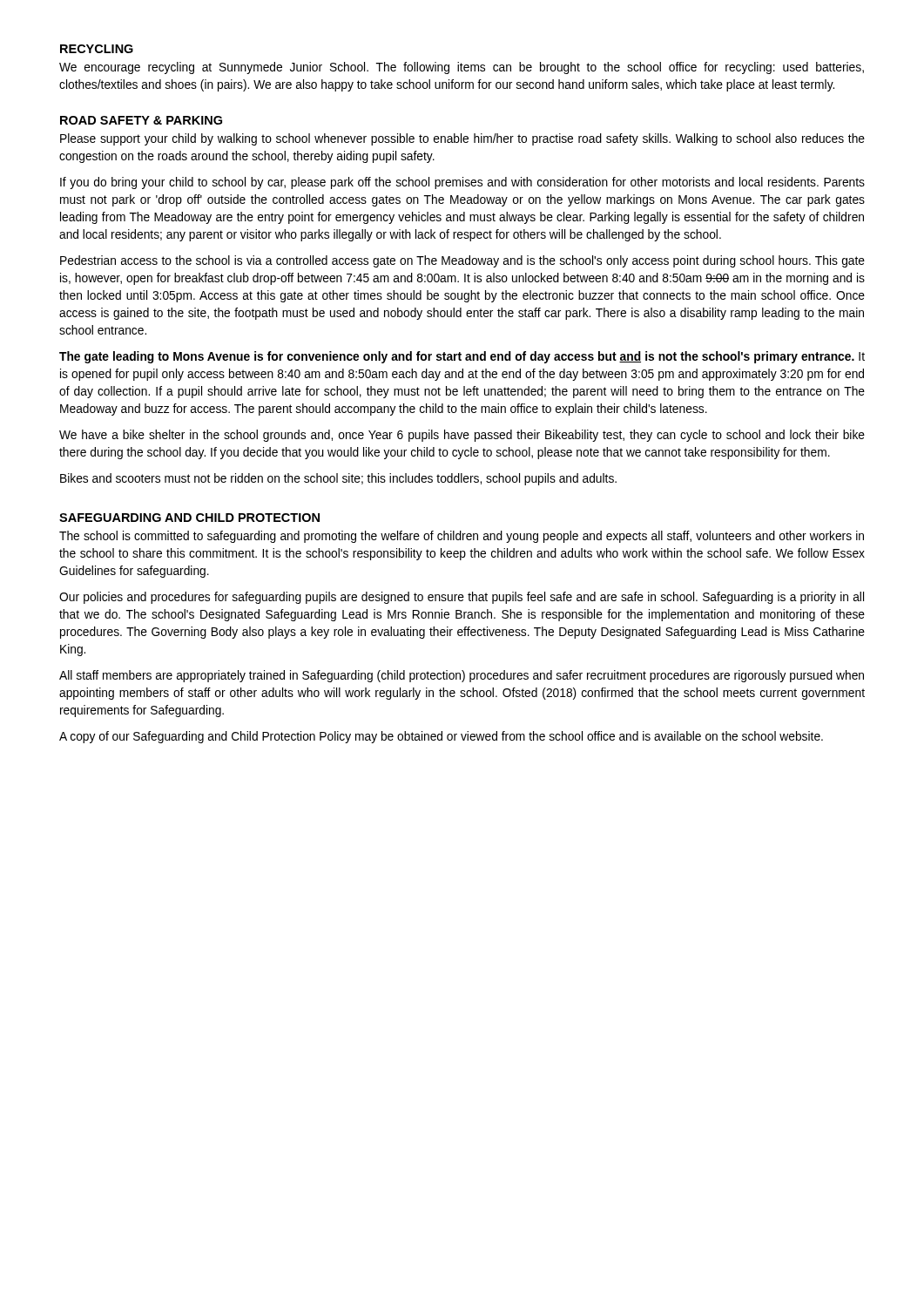Locate the block of text that opens with "Bikes and scooters must"
The image size is (924, 1307).
(338, 479)
